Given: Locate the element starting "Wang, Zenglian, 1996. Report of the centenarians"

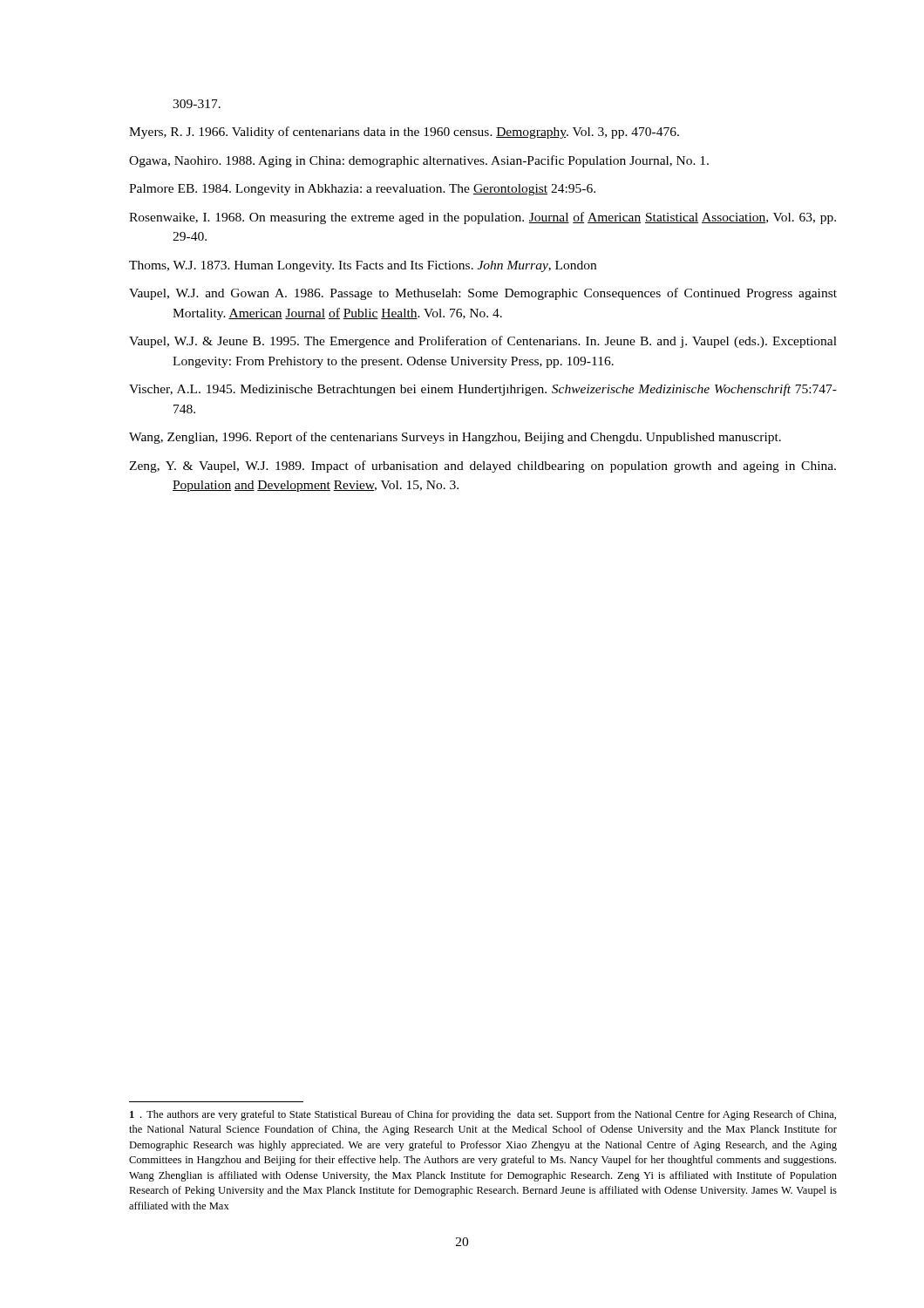Looking at the screenshot, I should (455, 437).
